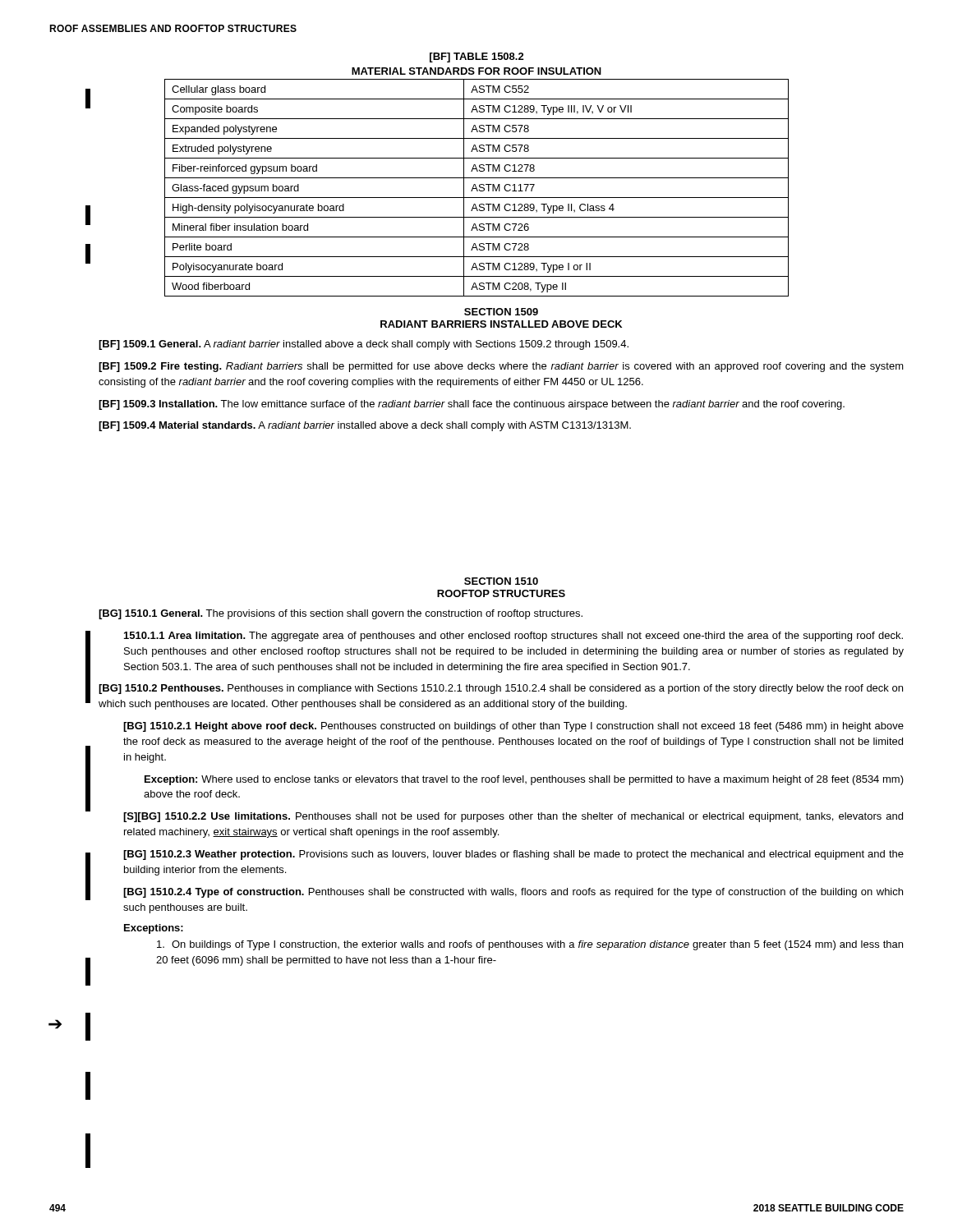The width and height of the screenshot is (953, 1232).
Task: Select the text block with the text "Exception: Where used to"
Action: [524, 786]
